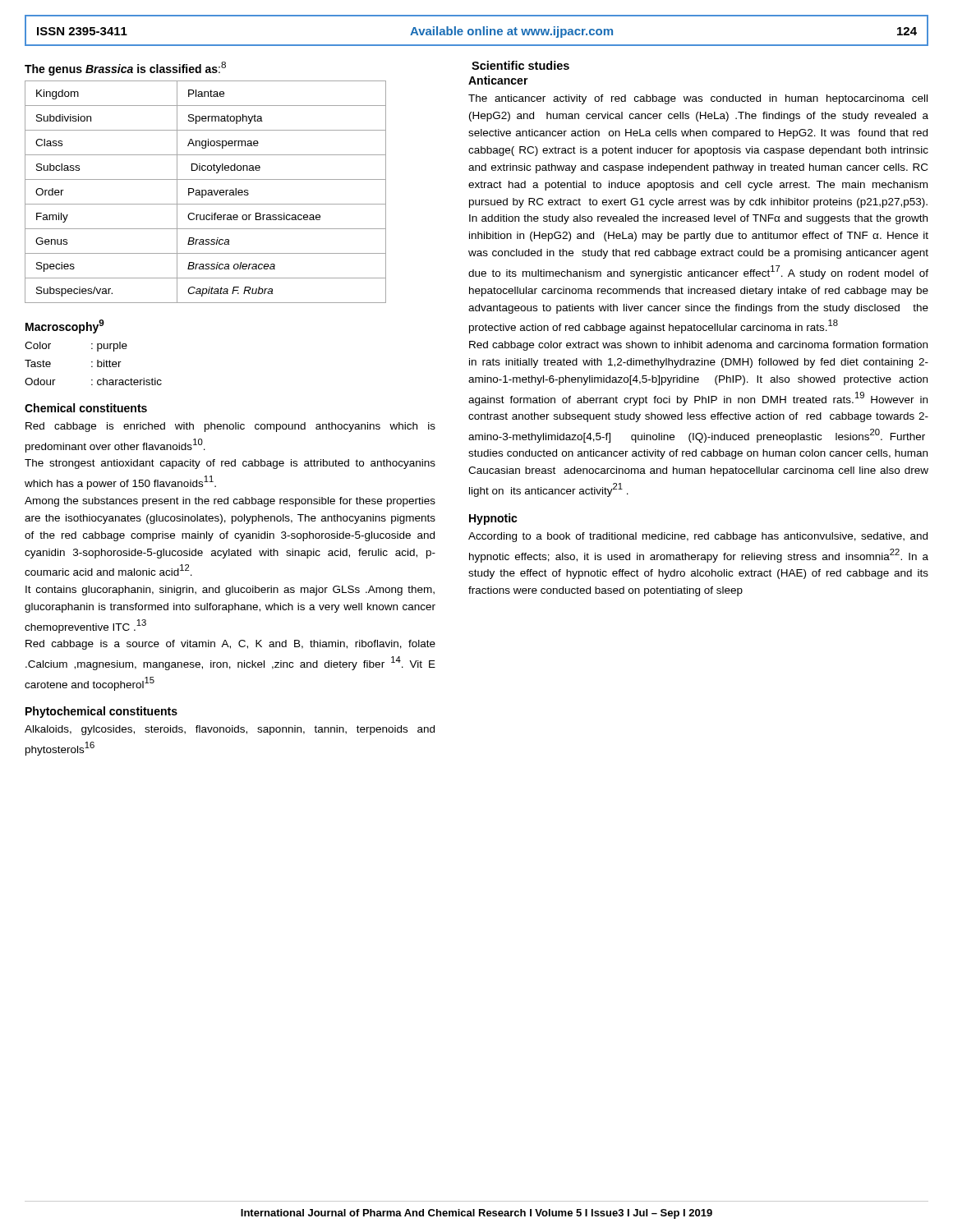Find the block on this page that starts "The anticancer activity of"
This screenshot has height=1232, width=953.
click(698, 294)
